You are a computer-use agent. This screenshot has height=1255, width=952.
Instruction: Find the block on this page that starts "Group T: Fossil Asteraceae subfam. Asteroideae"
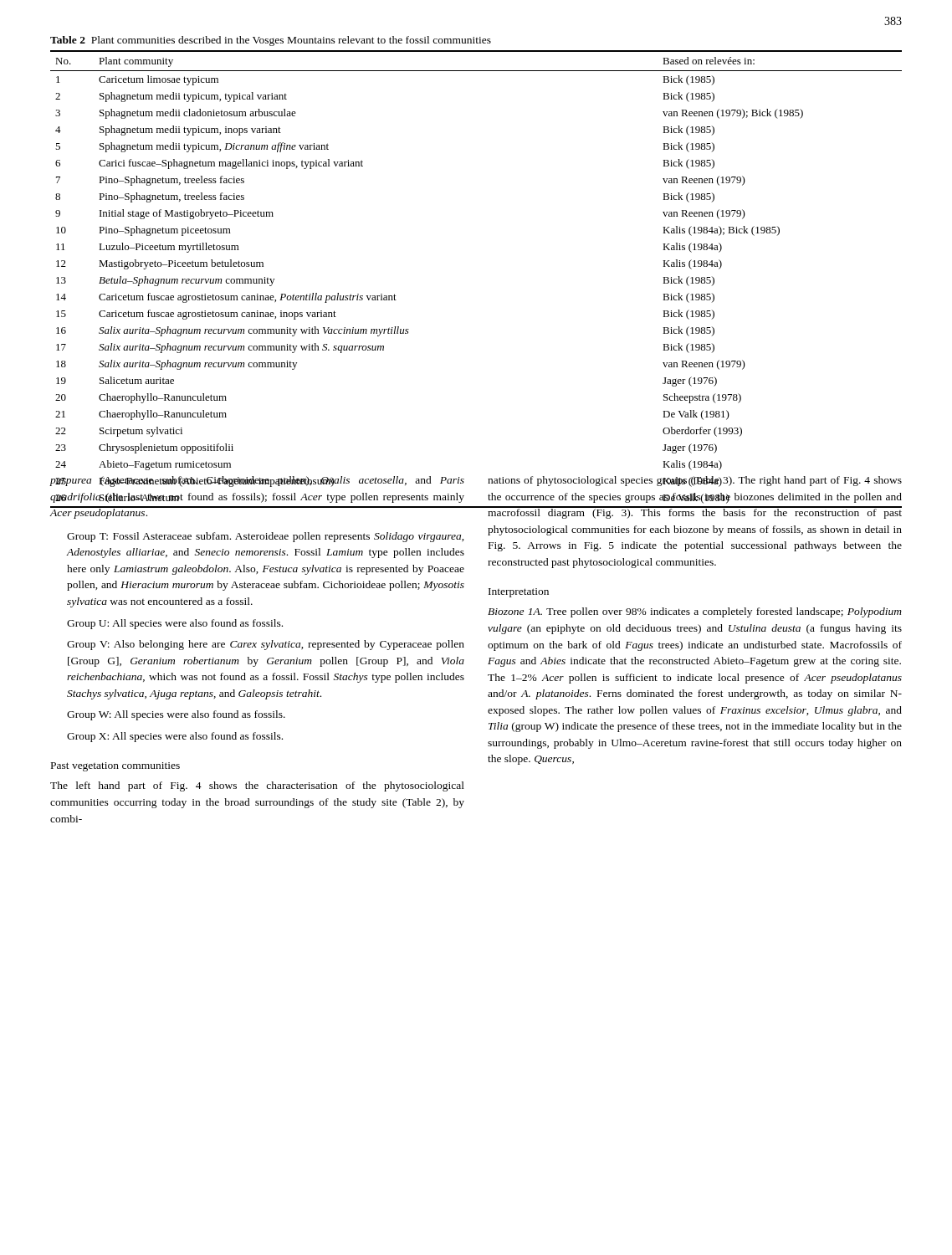click(x=266, y=568)
